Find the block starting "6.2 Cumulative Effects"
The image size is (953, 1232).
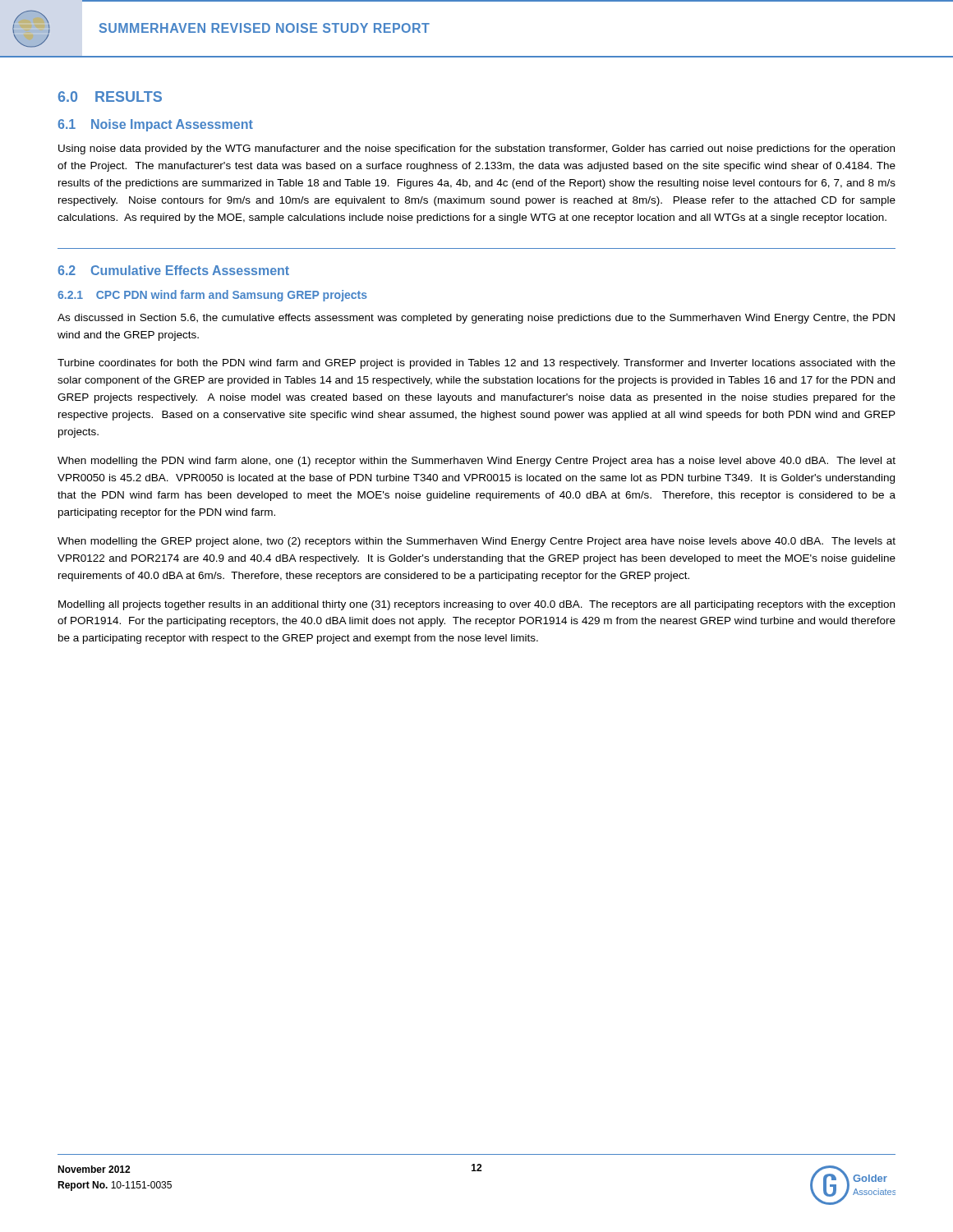pos(173,270)
